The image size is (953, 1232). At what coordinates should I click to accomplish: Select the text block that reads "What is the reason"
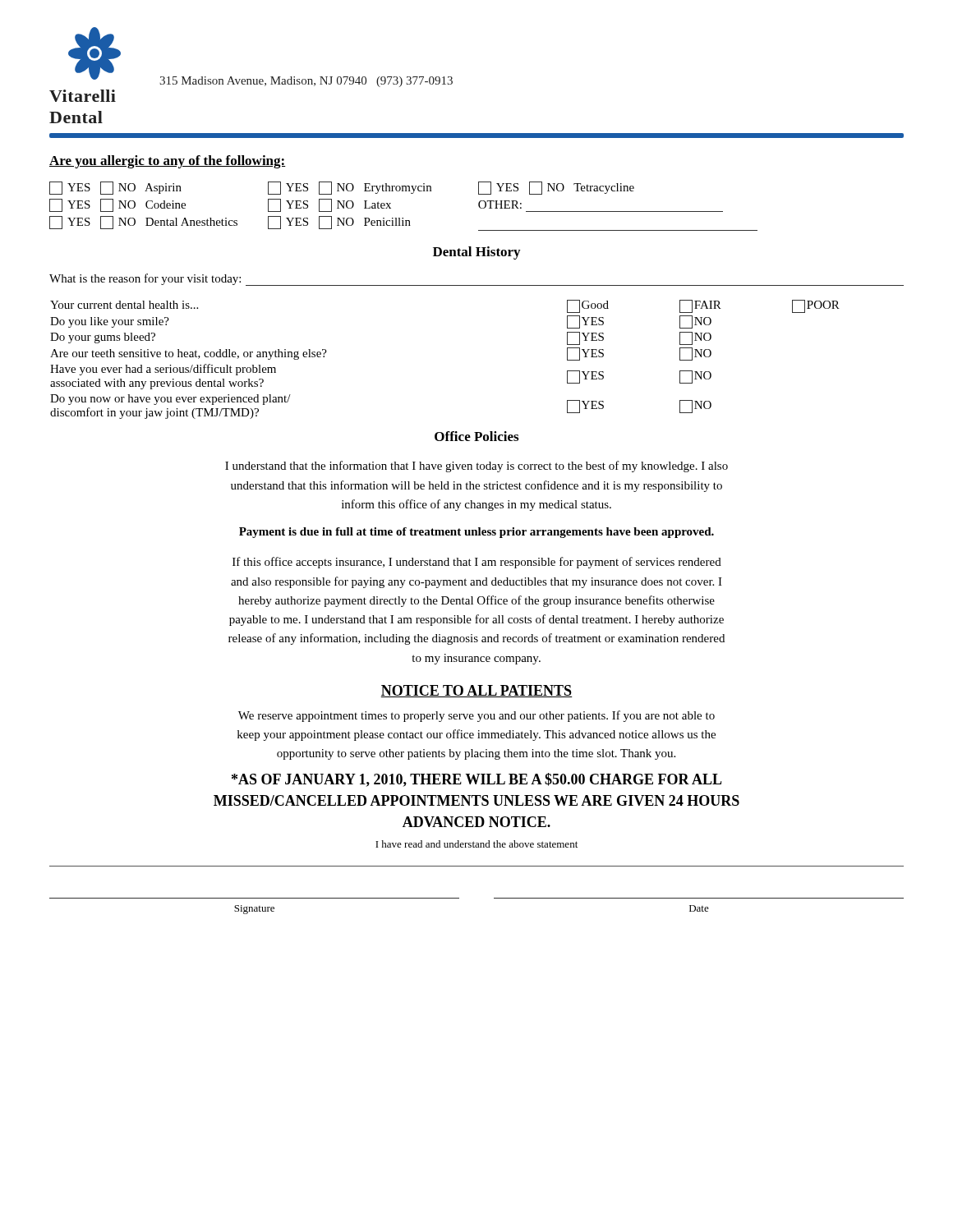point(476,279)
